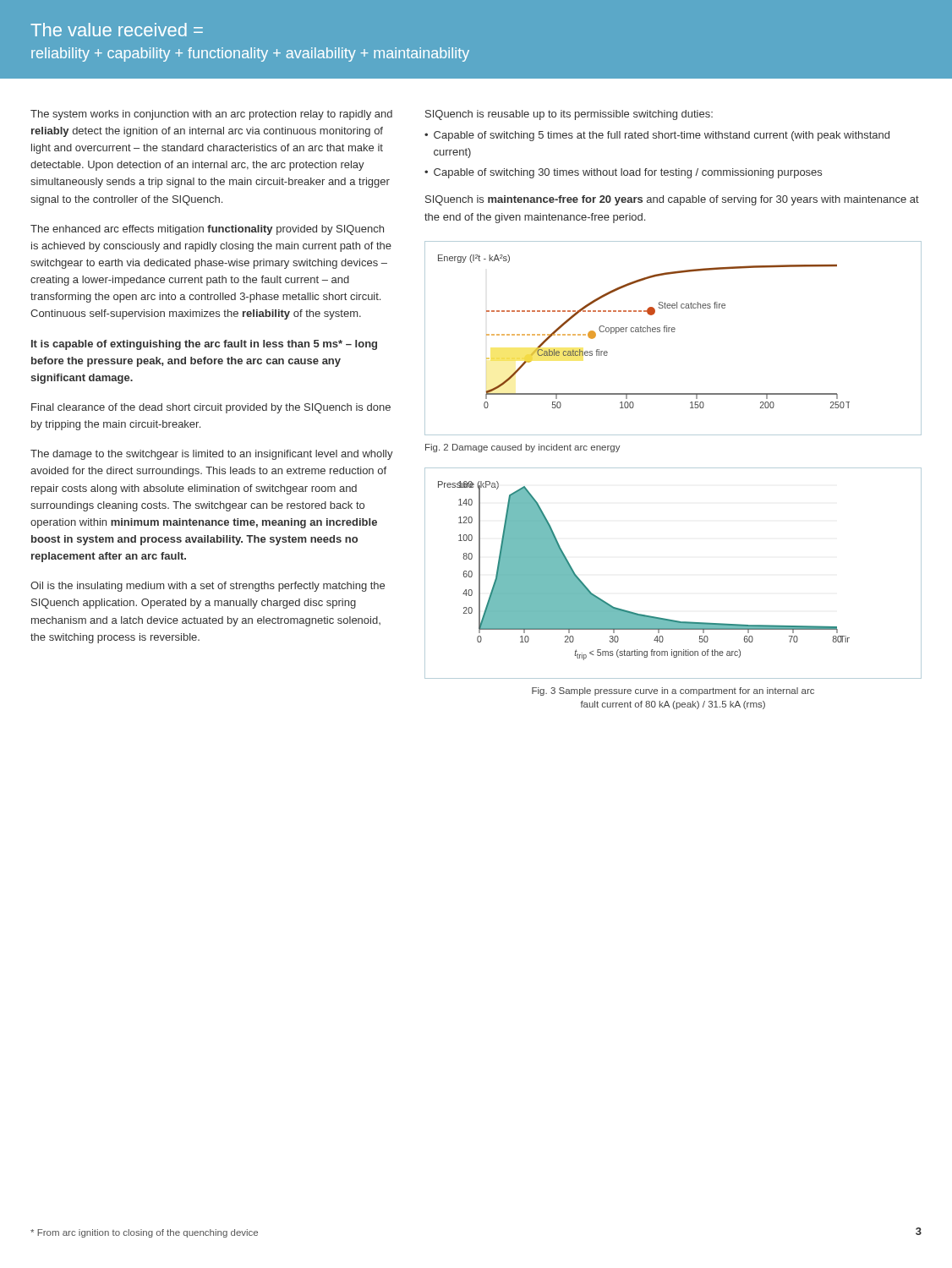
Task: Find the caption containing "Fig. 3 Sample pressure"
Action: click(673, 697)
